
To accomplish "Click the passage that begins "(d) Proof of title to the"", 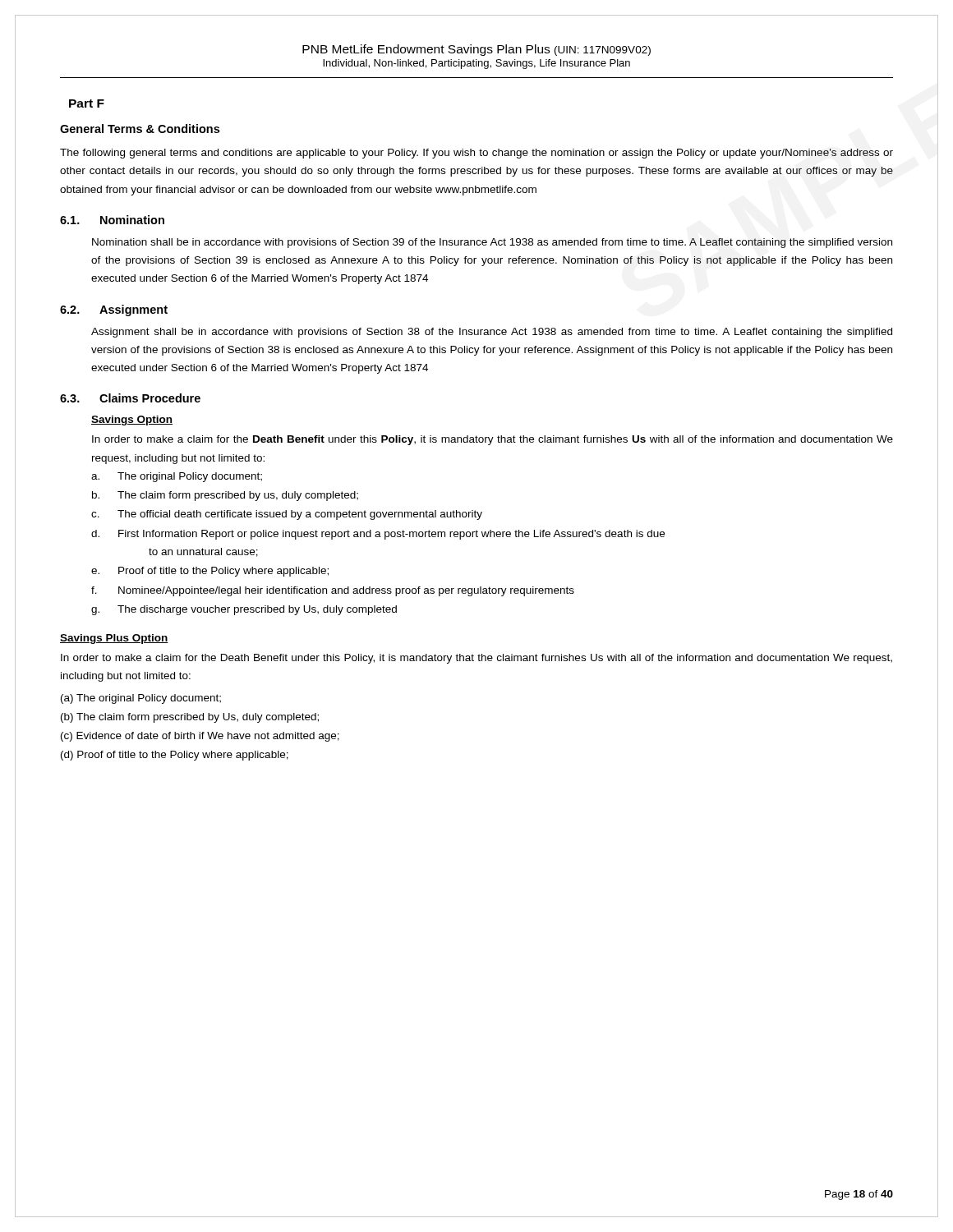I will pyautogui.click(x=174, y=755).
